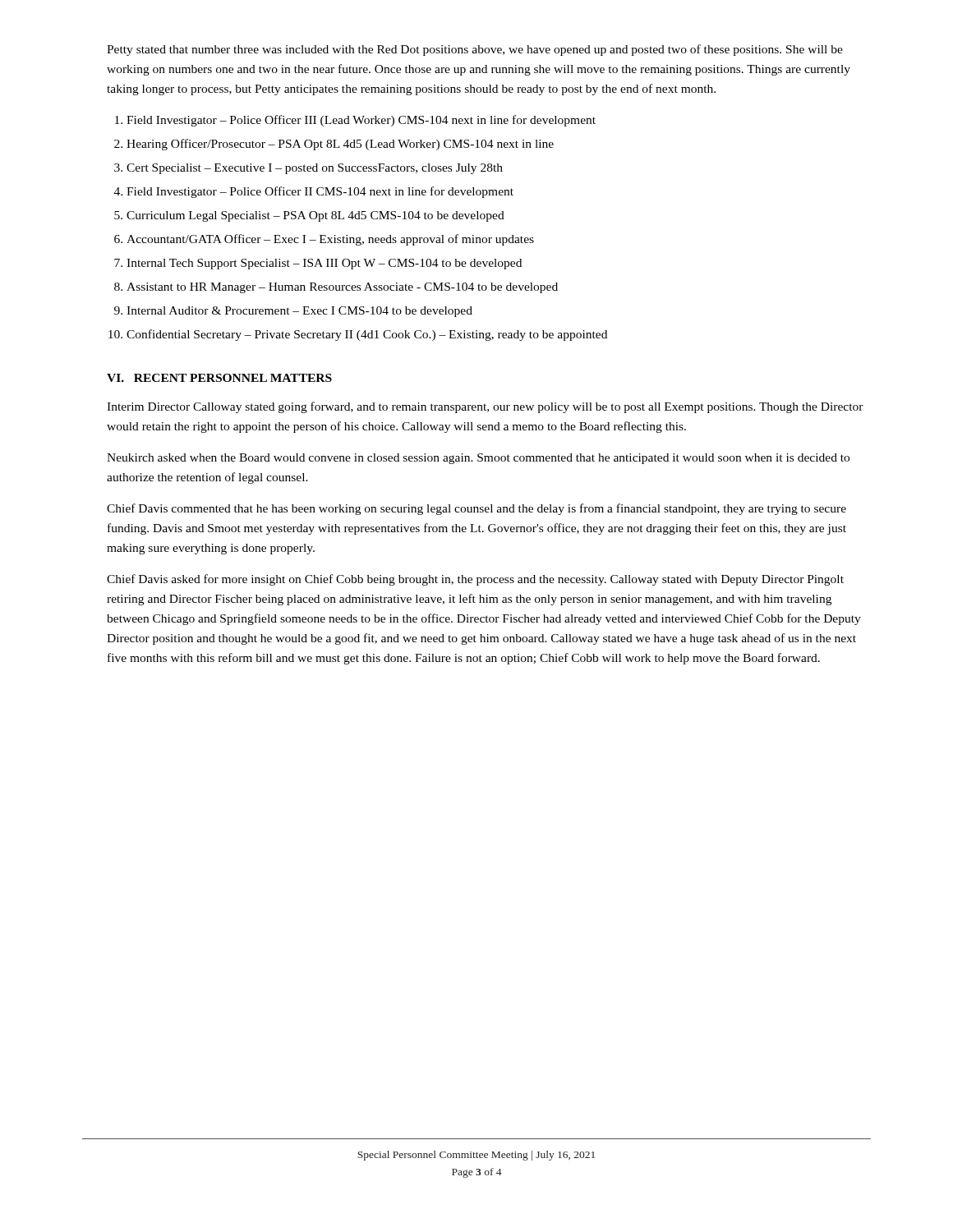
Task: Locate the block starting "Field Investigator – Police"
Action: (499, 227)
